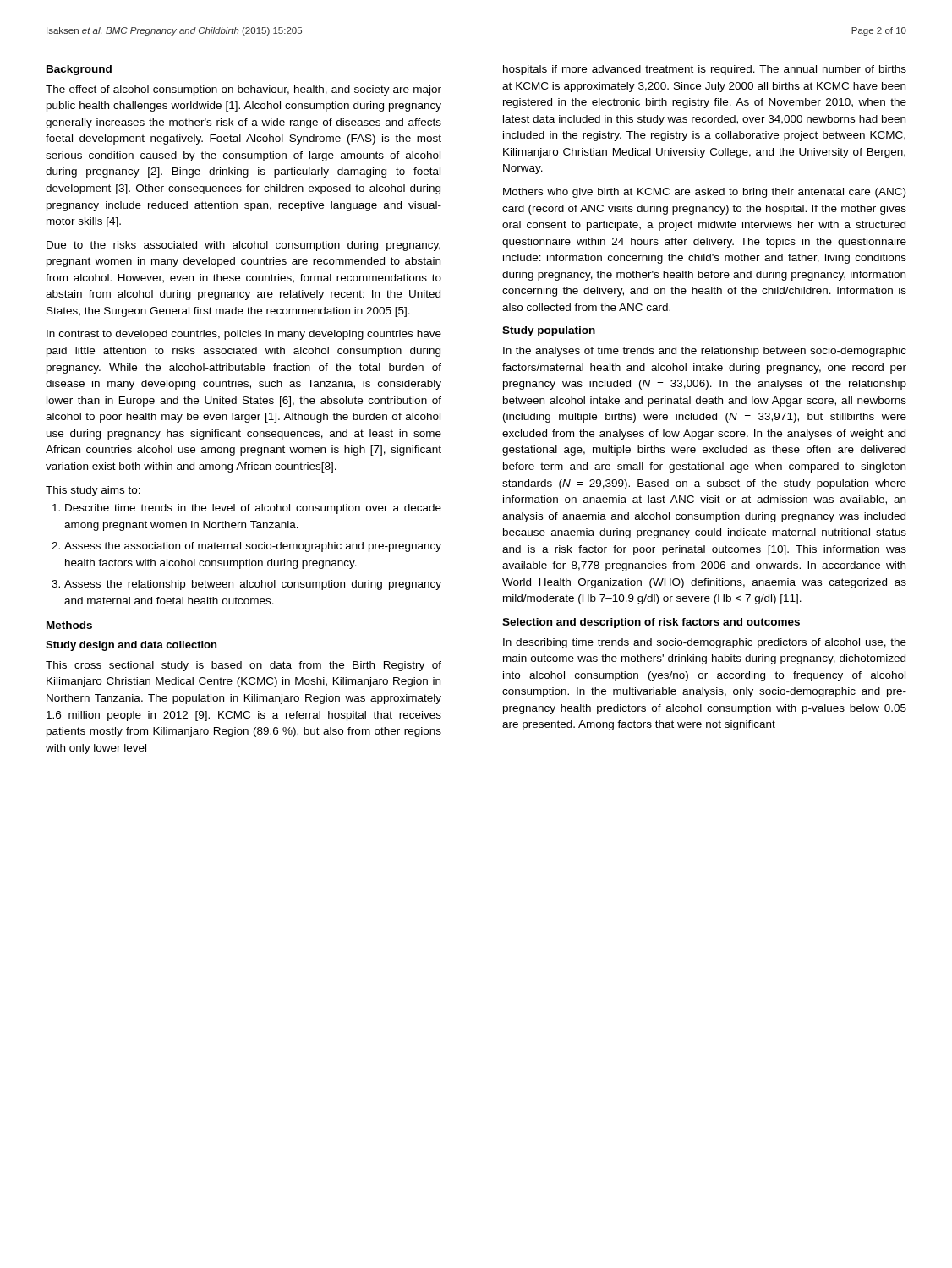Navigate to the block starting "In describing time trends and socio-demographic predictors"
952x1268 pixels.
pos(704,683)
